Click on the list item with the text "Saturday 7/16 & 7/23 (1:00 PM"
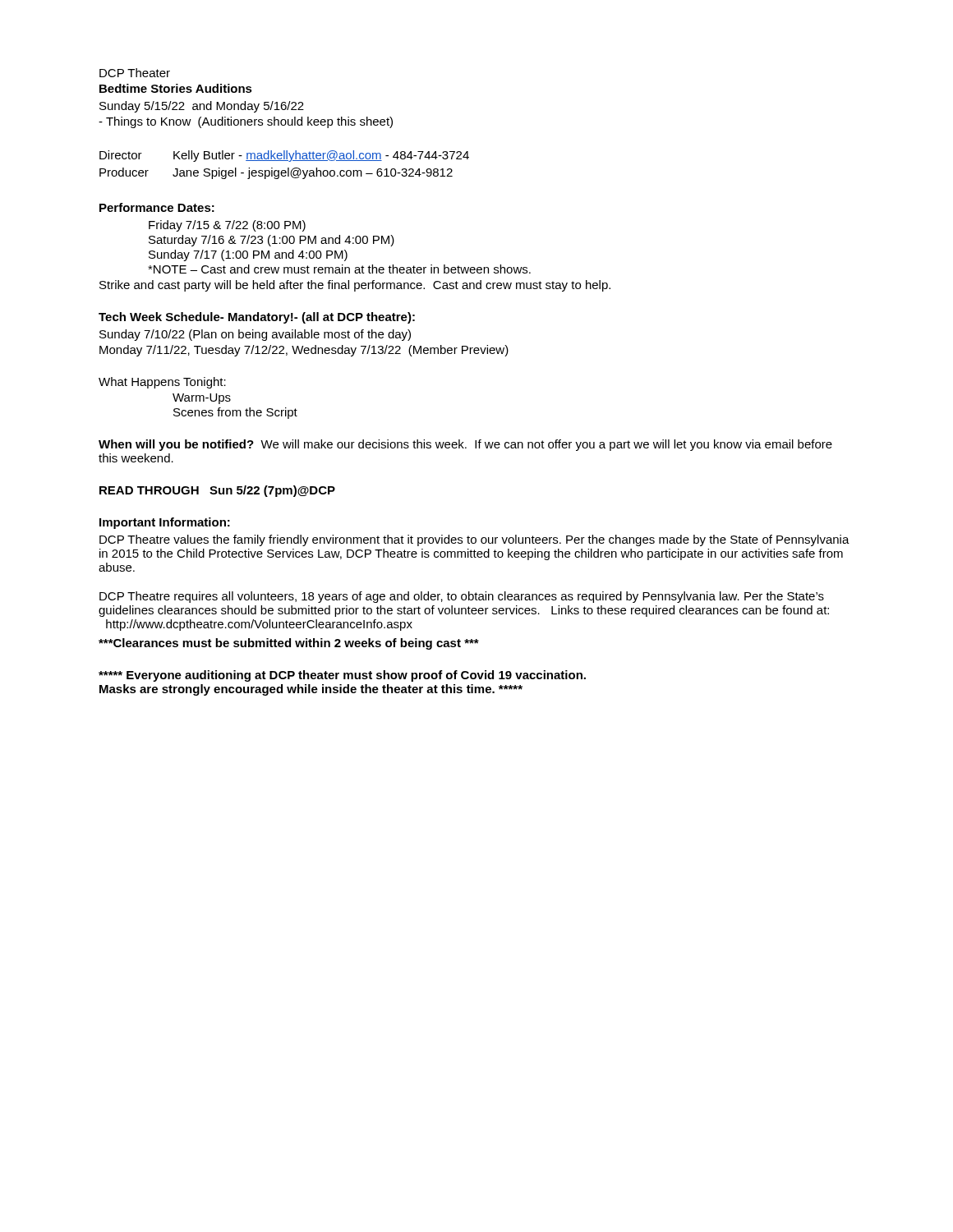Screen dimensions: 1232x953 coord(271,239)
